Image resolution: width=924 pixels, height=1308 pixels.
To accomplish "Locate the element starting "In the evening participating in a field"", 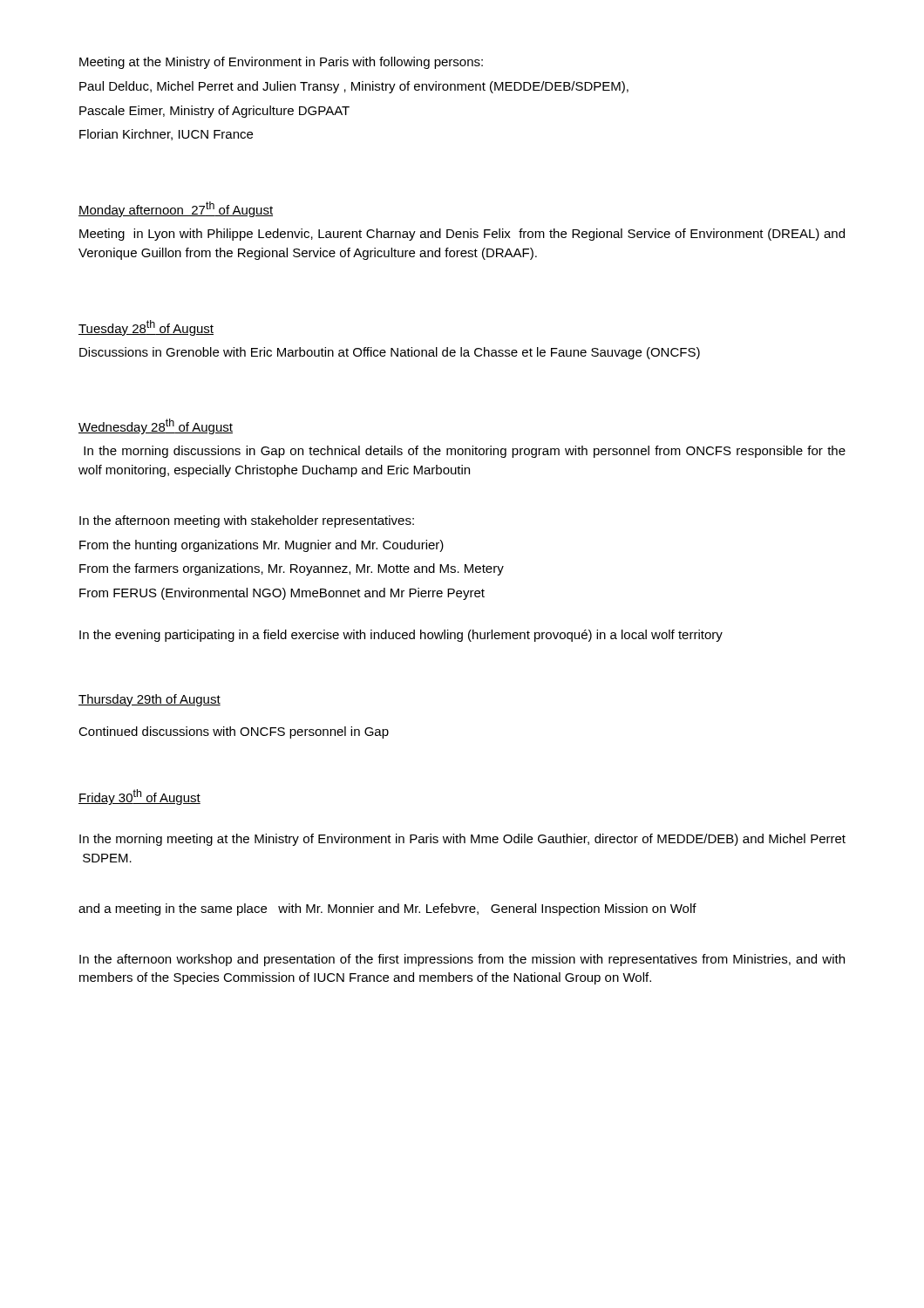I will (x=462, y=634).
